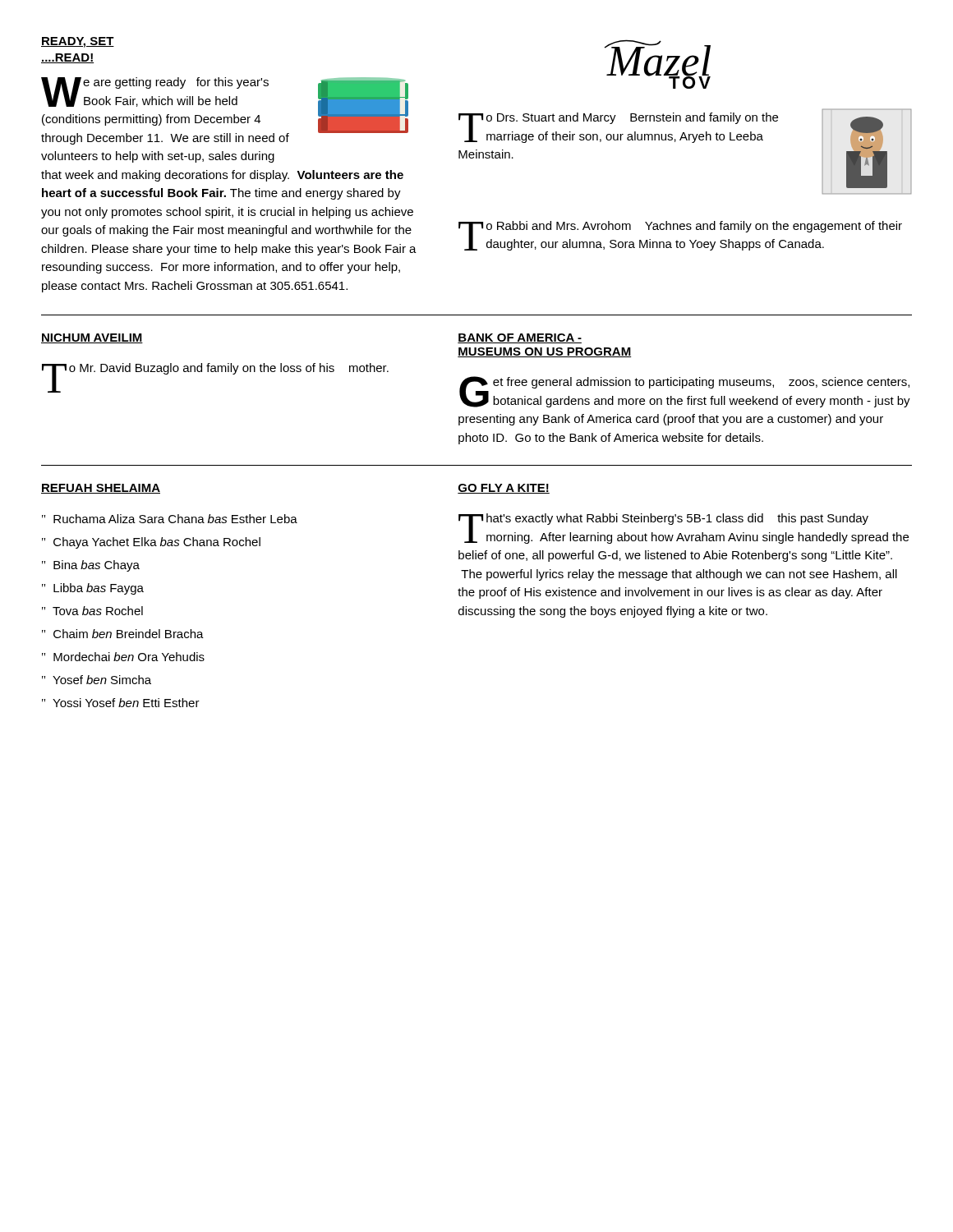
Task: Navigate to the block starting "" Yosef ben Simcha"
Action: (96, 680)
